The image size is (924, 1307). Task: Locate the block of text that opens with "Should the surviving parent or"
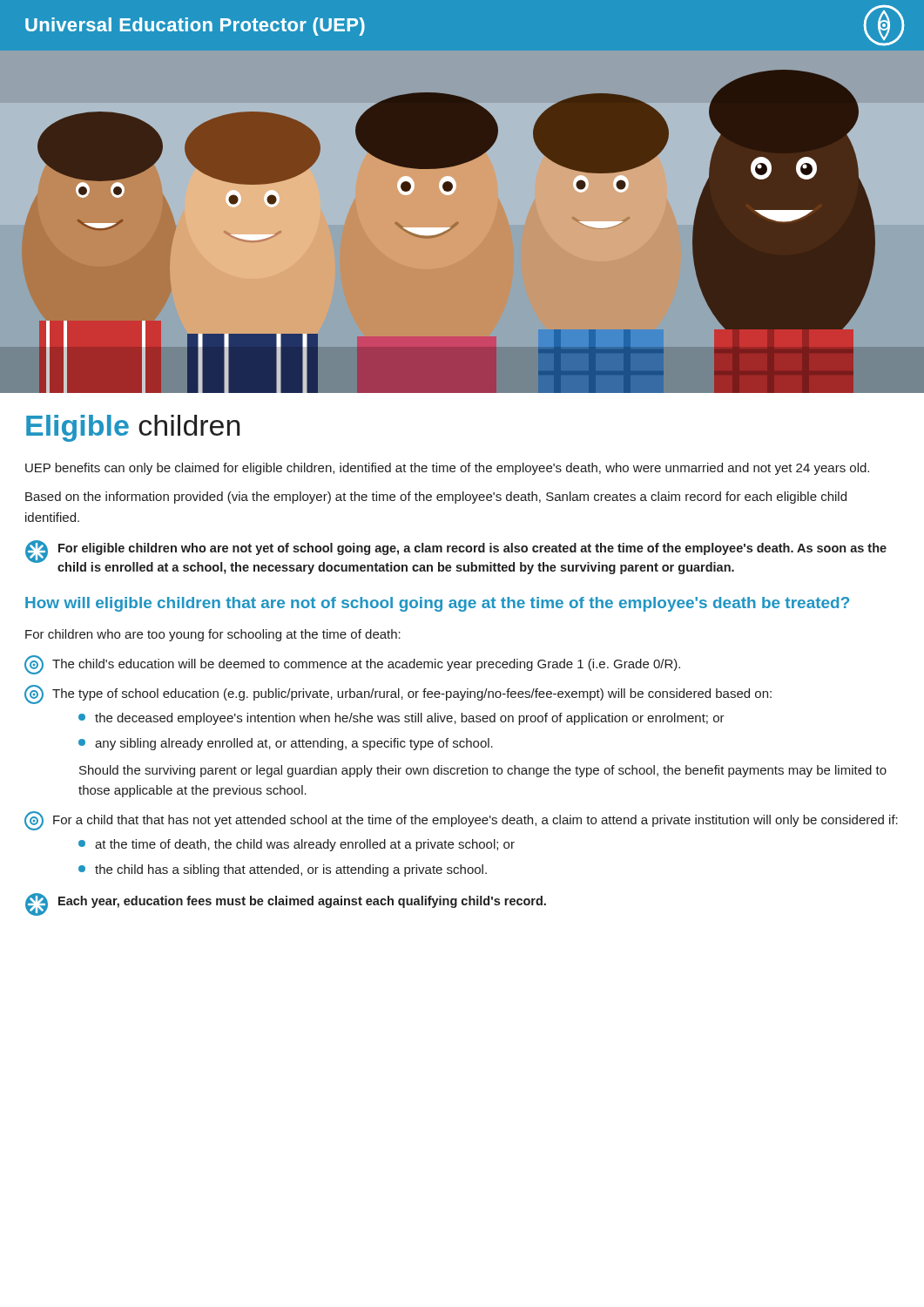(482, 780)
